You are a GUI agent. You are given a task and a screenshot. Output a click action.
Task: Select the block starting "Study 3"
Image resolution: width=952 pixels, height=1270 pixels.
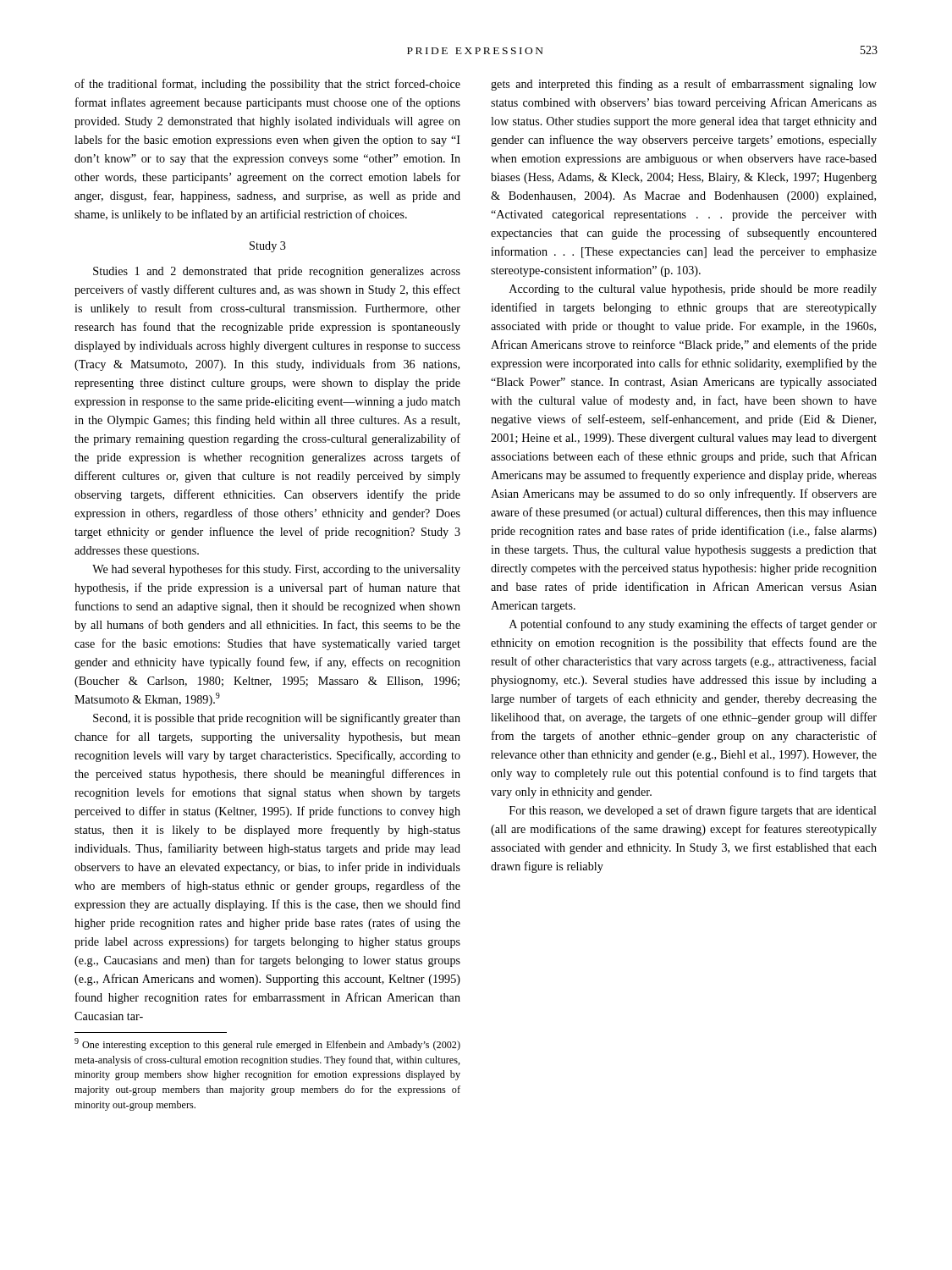click(267, 246)
